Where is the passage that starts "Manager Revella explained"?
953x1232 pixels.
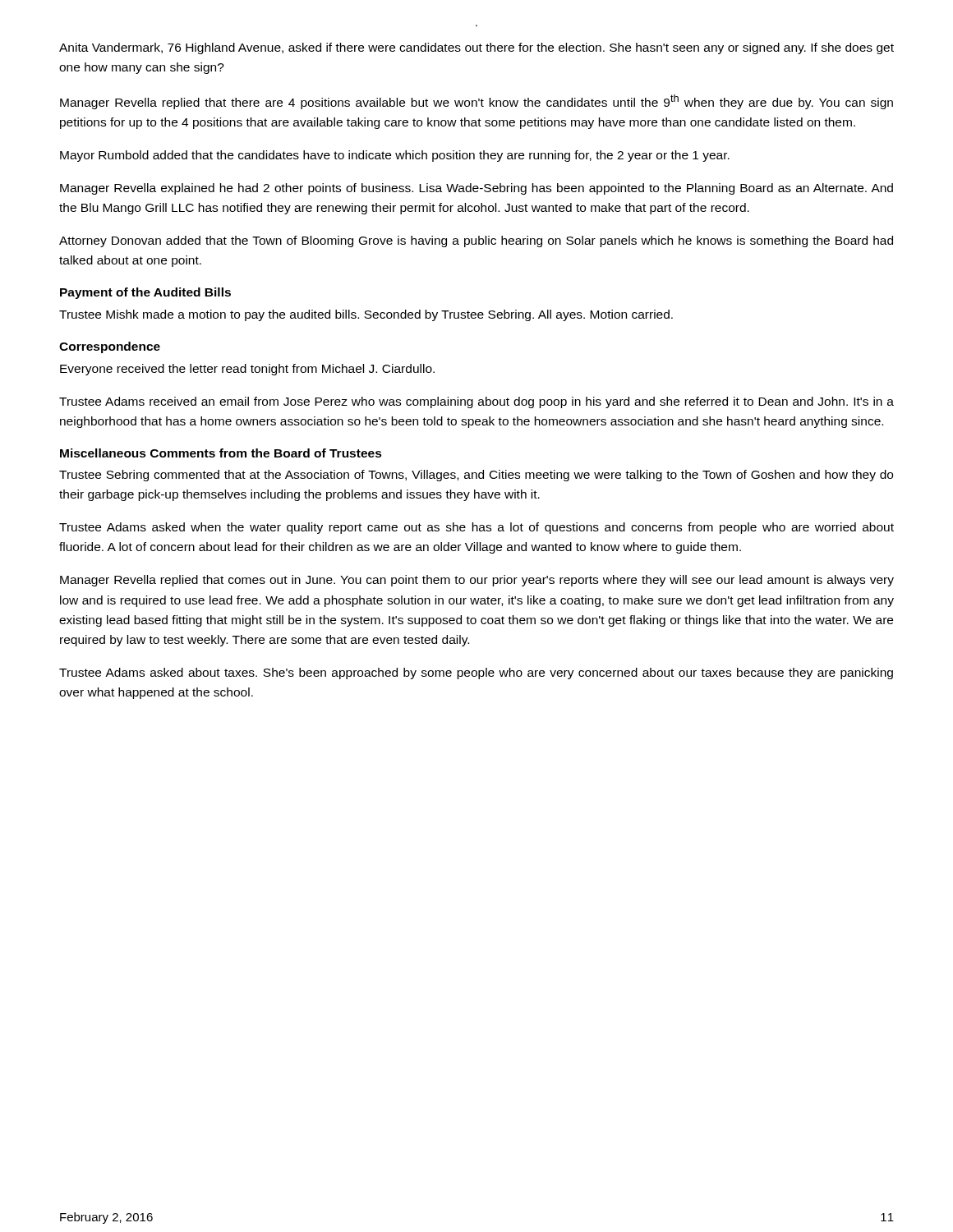tap(476, 198)
